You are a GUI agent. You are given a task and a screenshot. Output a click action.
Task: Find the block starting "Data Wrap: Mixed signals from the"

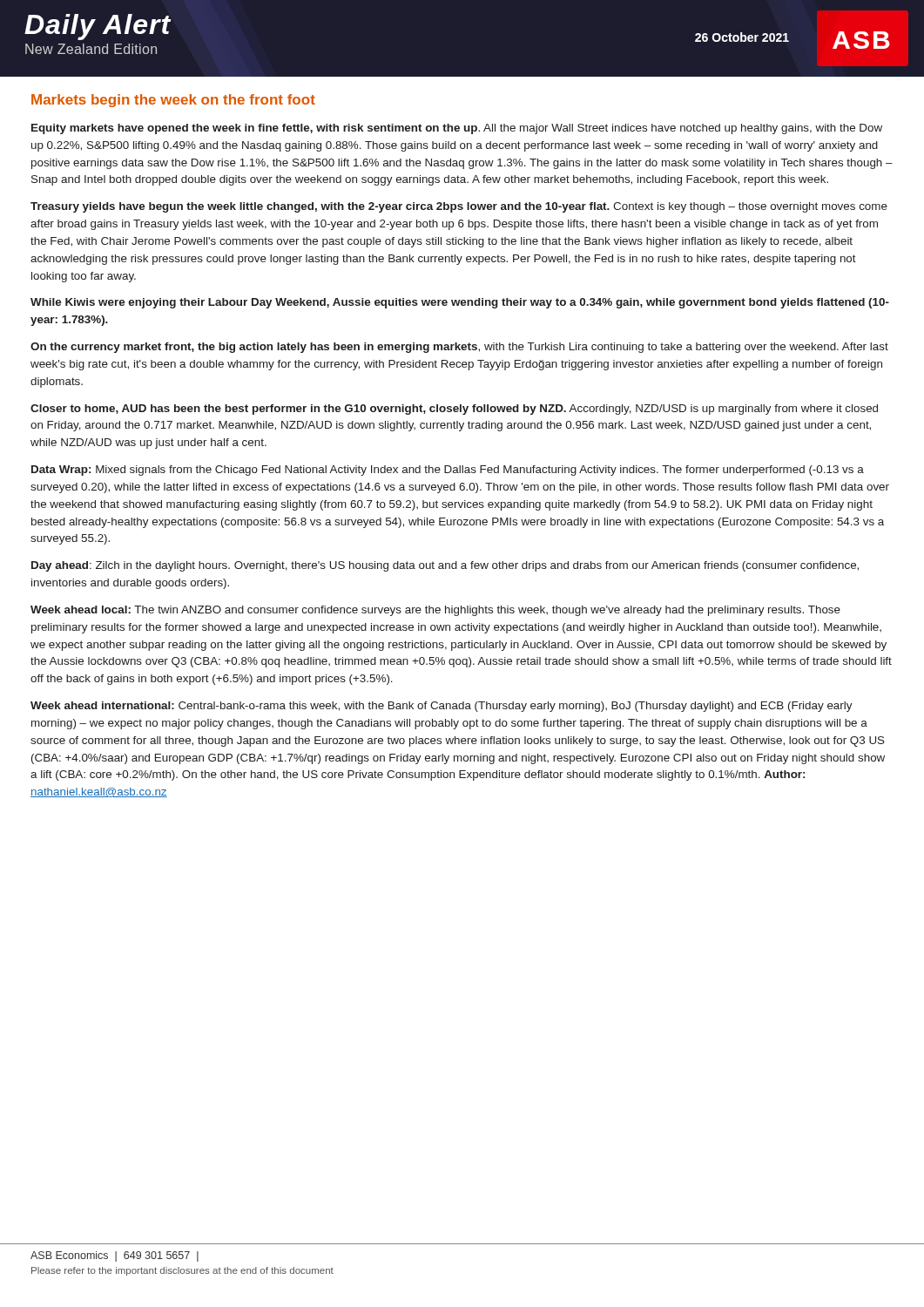point(460,504)
